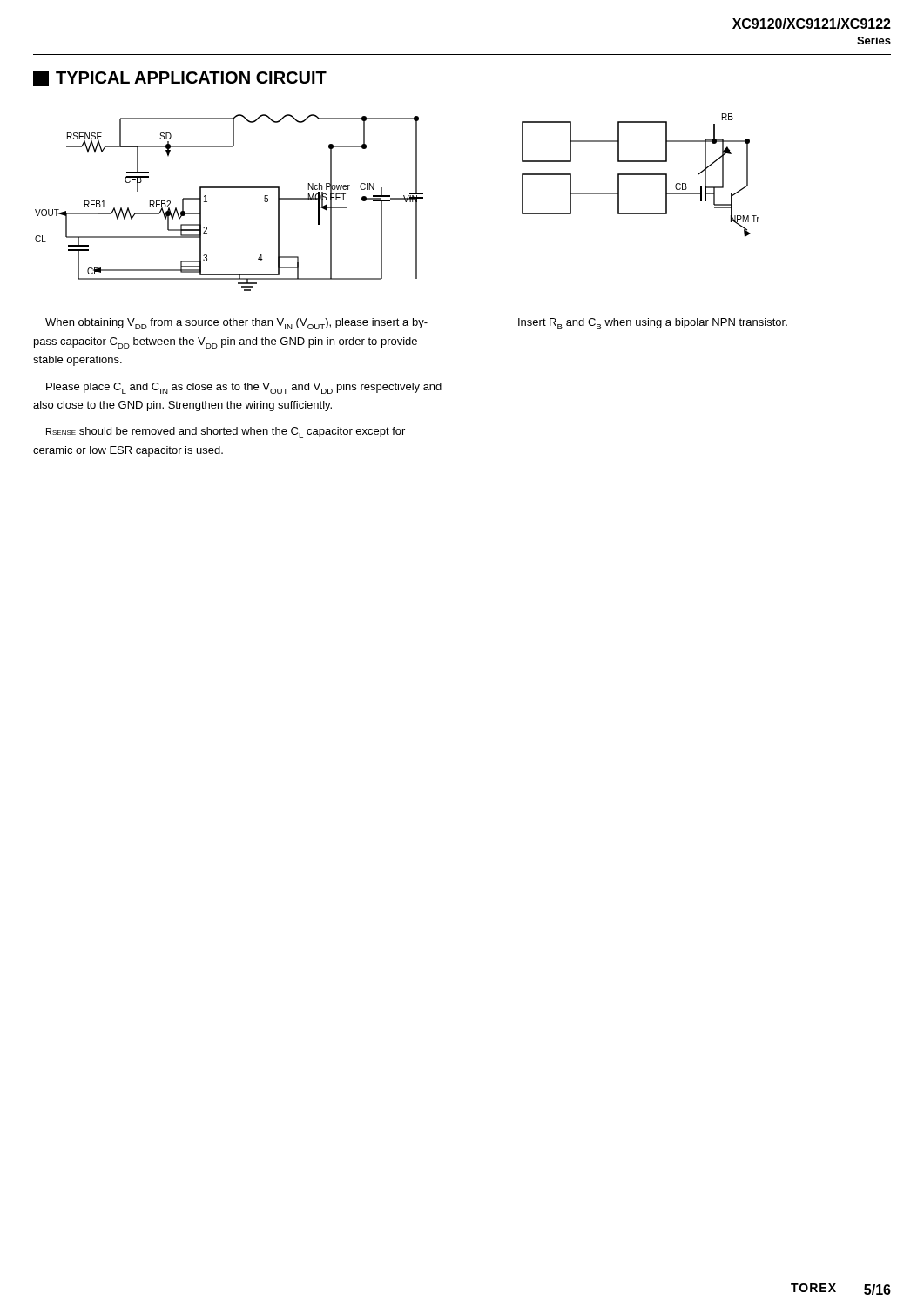The width and height of the screenshot is (924, 1307).
Task: Click the passage that begins "When obtaining VDD from a source other"
Action: [x=238, y=387]
